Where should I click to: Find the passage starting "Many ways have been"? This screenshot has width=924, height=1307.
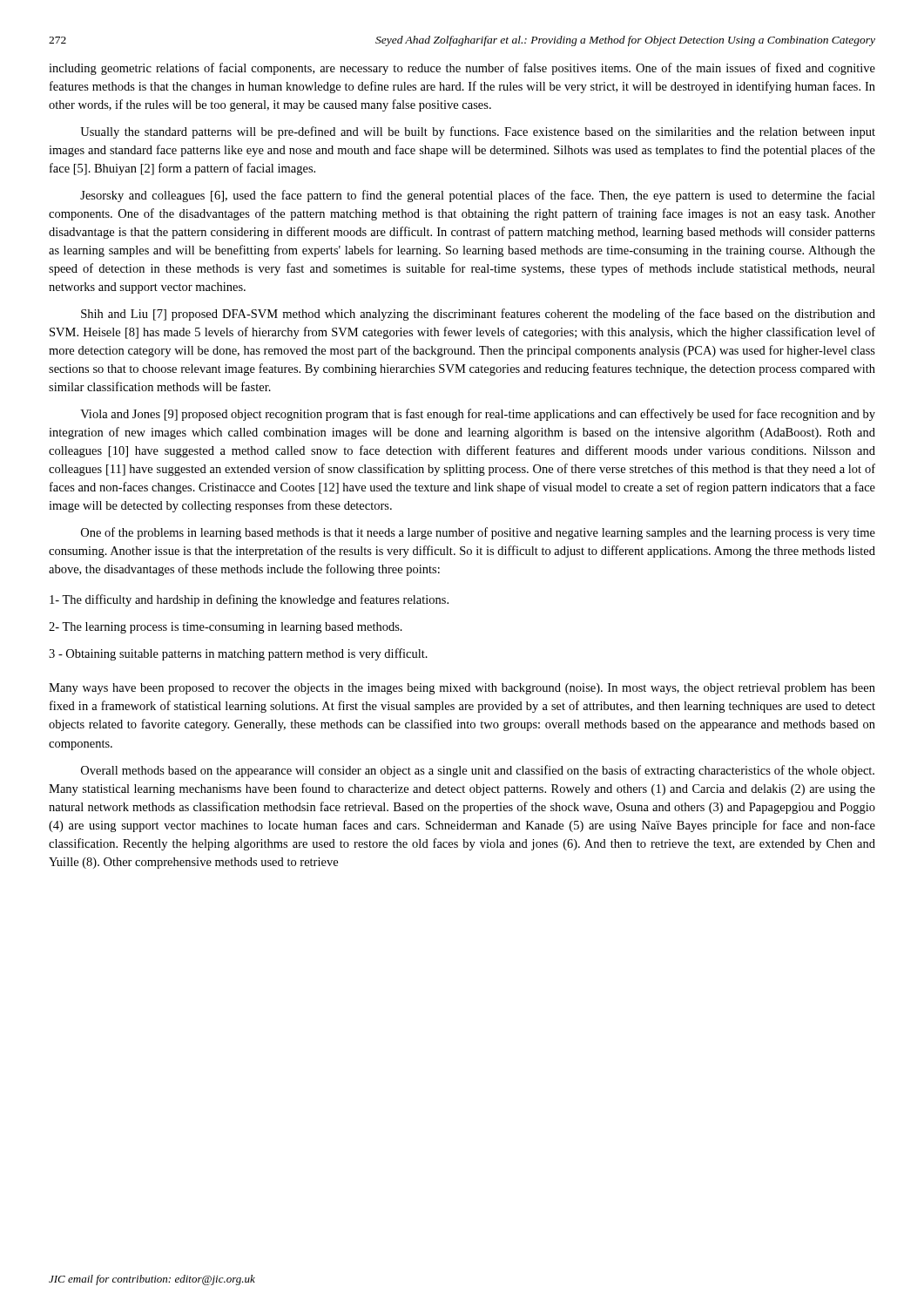[x=462, y=716]
